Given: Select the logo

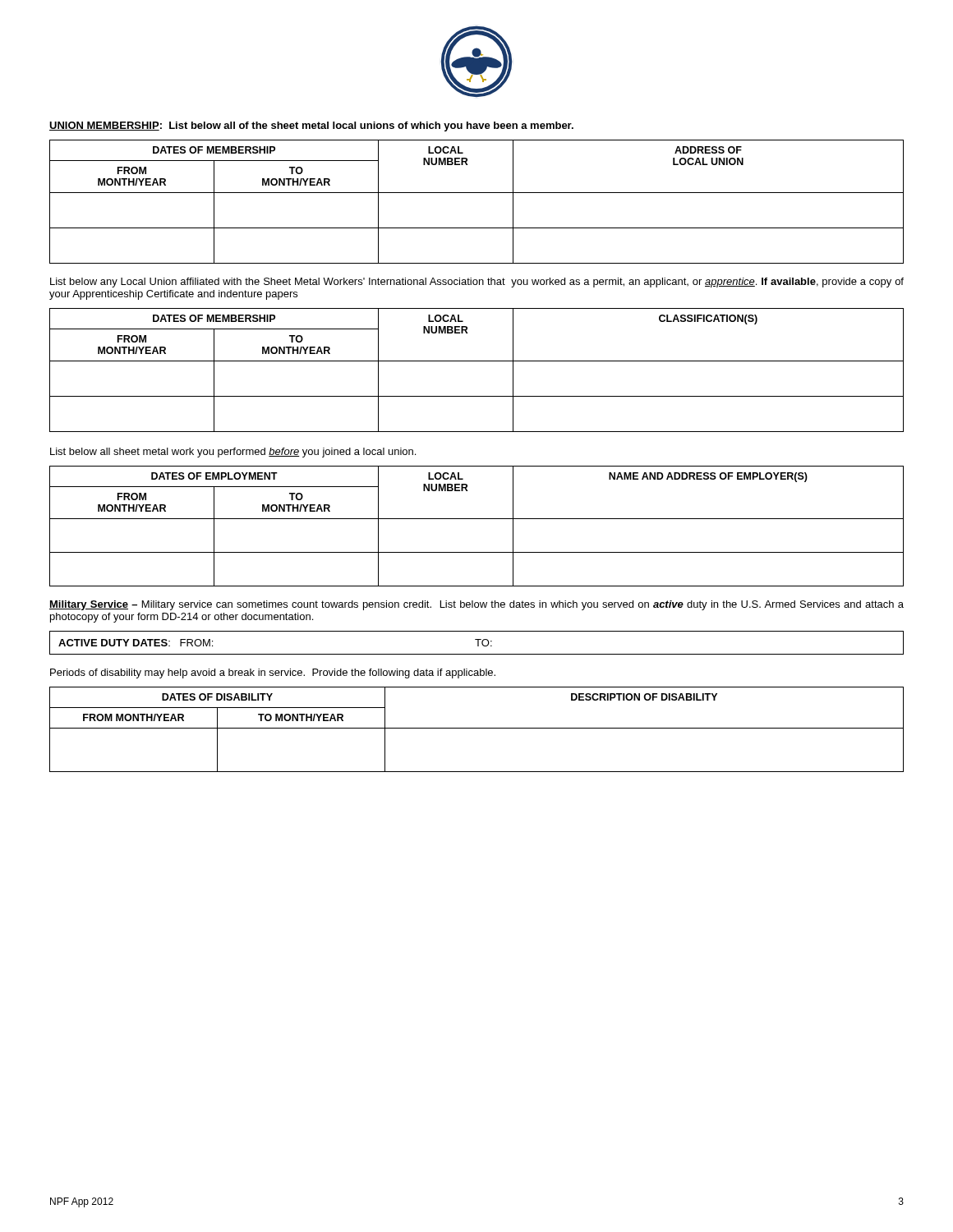Looking at the screenshot, I should click(x=476, y=63).
